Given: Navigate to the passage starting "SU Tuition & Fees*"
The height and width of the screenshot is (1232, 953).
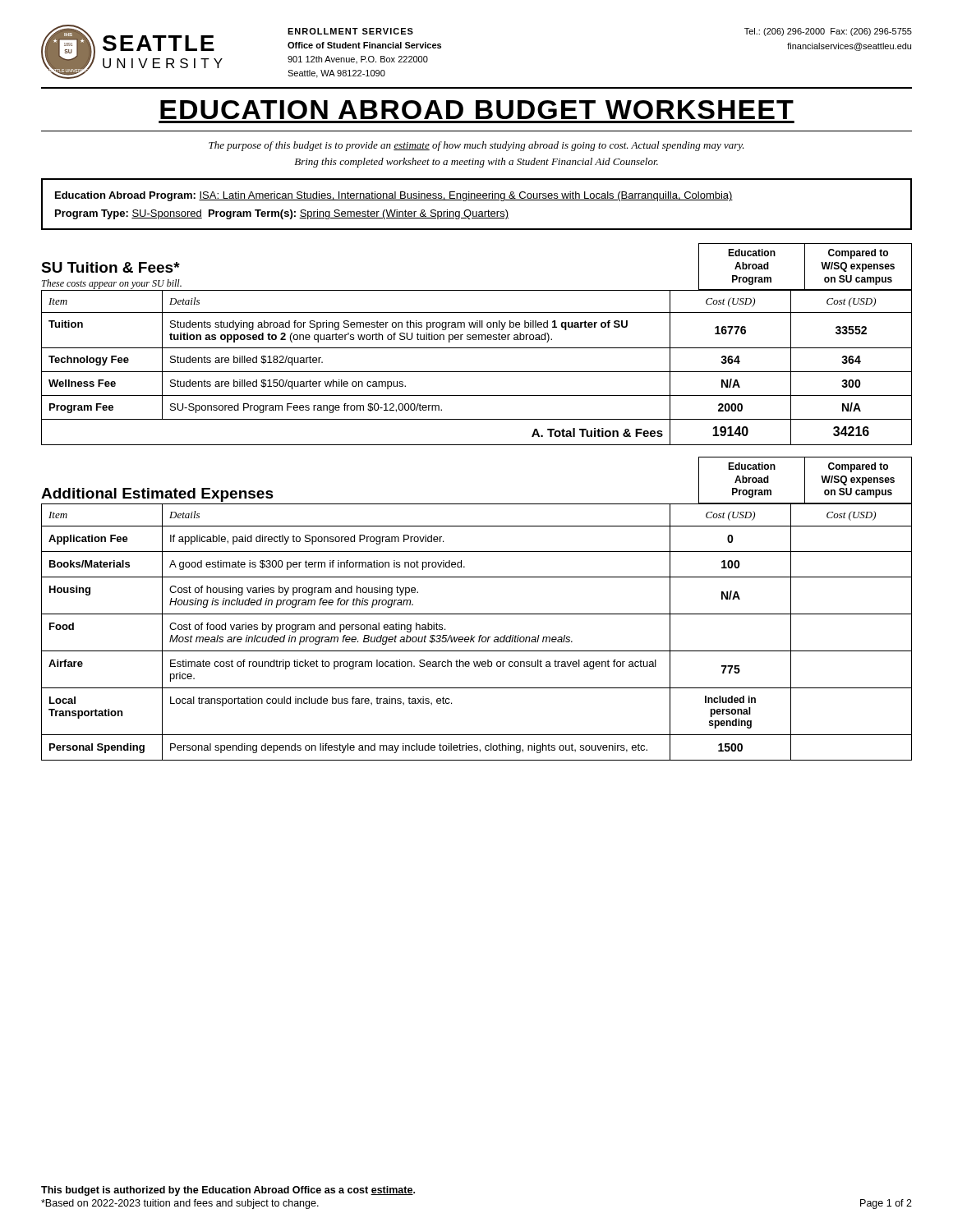Looking at the screenshot, I should (x=110, y=267).
